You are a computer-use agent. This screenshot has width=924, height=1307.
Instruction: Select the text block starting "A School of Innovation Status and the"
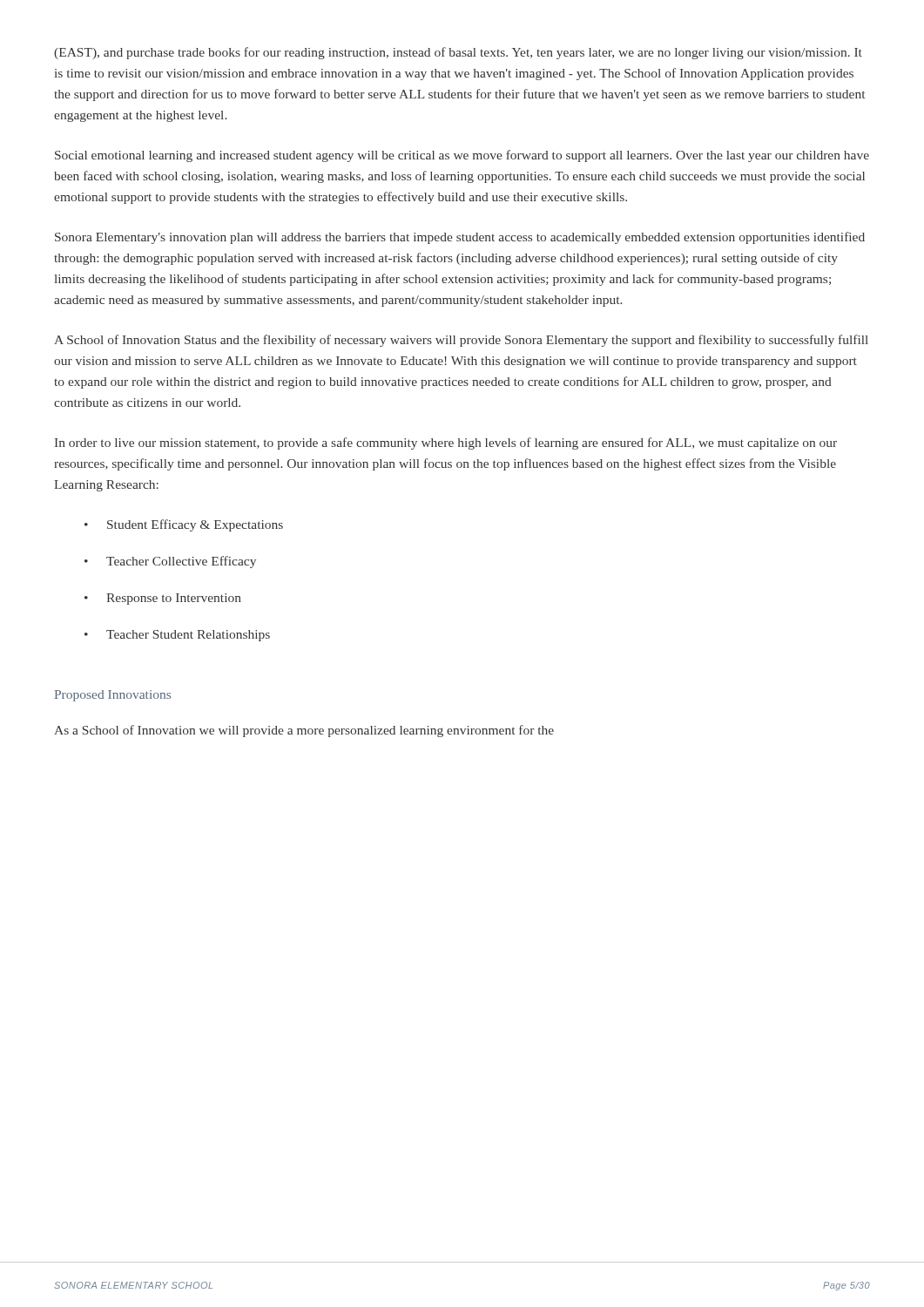click(461, 371)
